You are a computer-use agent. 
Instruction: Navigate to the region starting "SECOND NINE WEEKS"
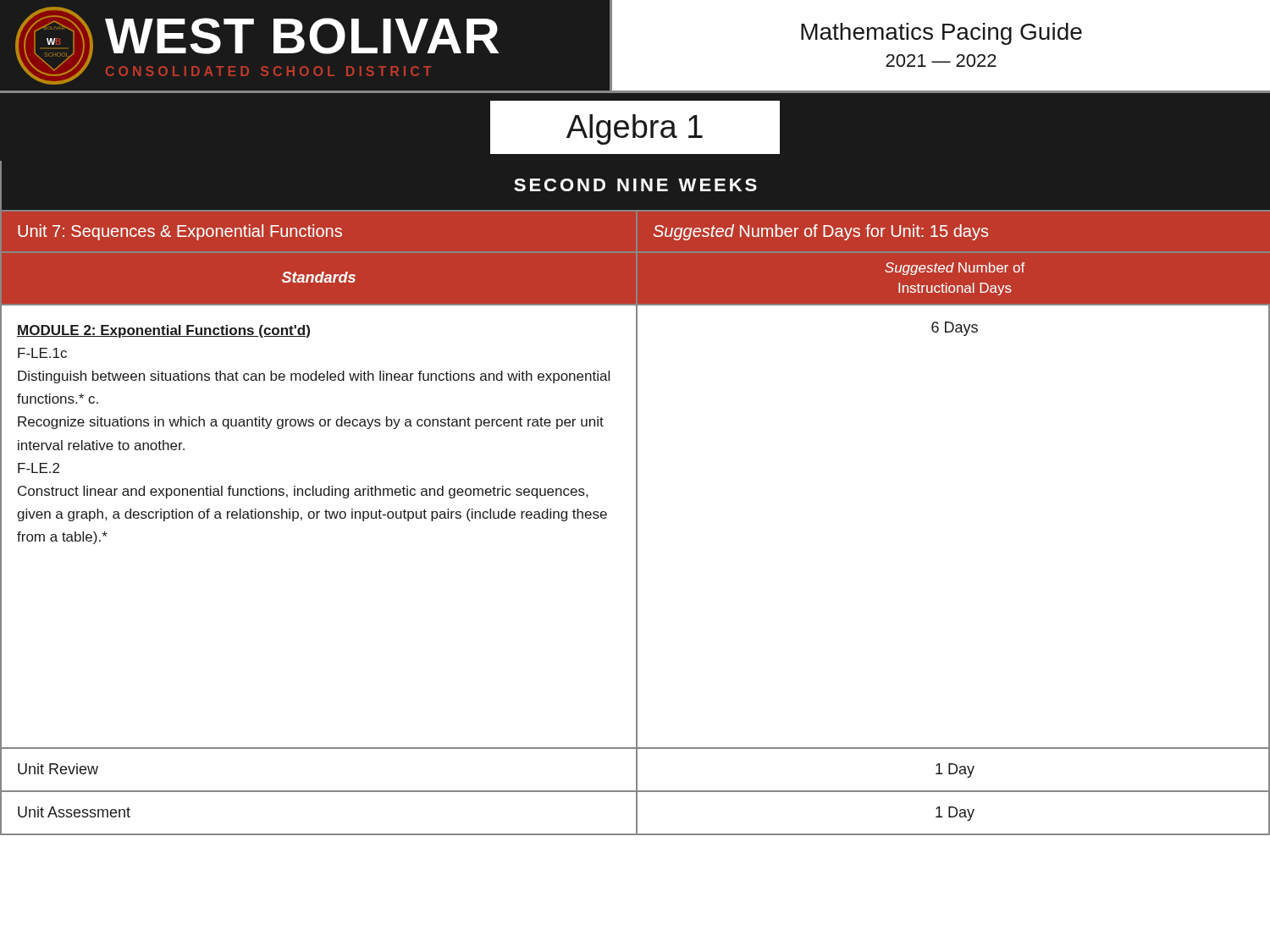pyautogui.click(x=637, y=185)
